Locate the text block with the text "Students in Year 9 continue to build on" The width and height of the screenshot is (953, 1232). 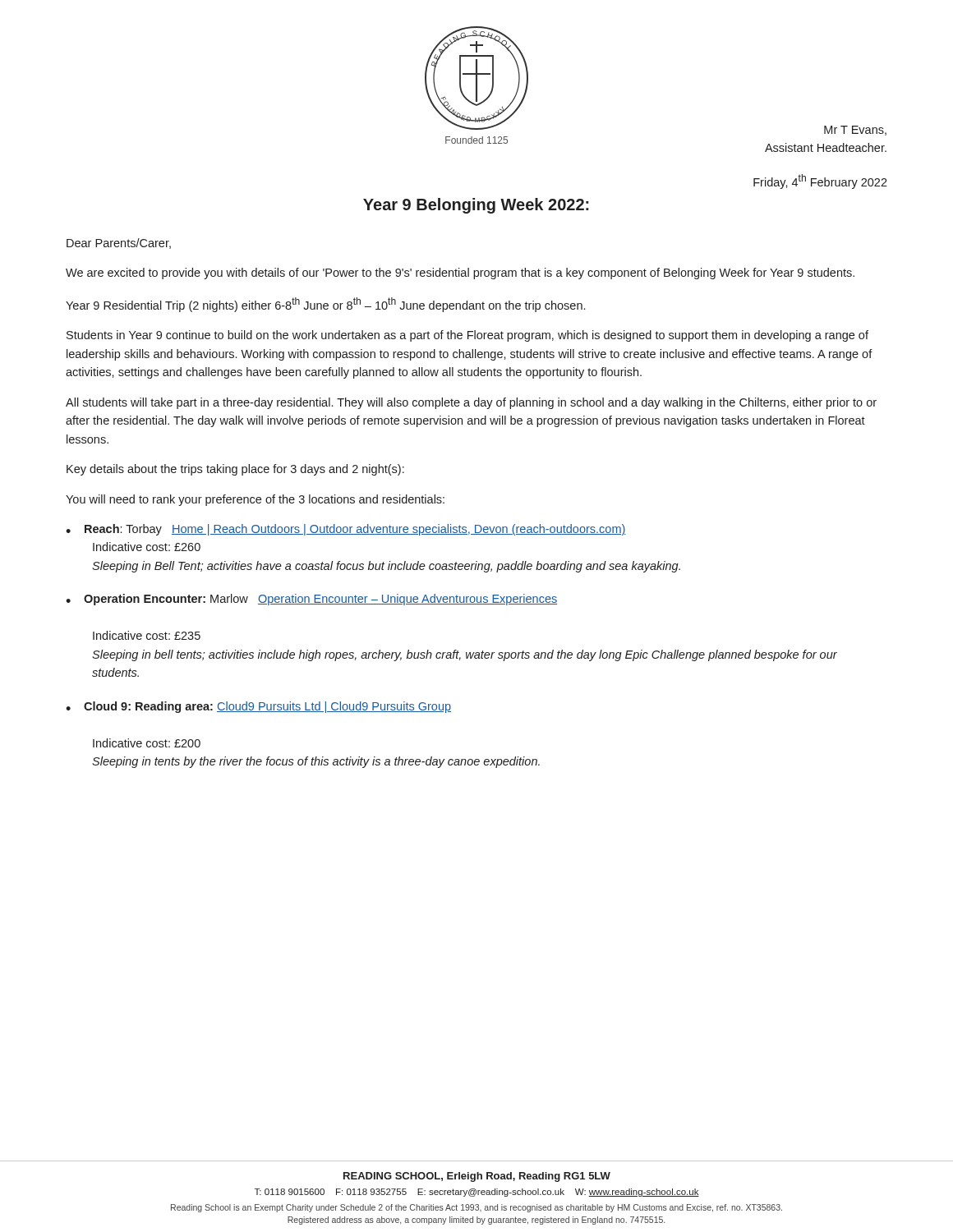click(x=469, y=354)
